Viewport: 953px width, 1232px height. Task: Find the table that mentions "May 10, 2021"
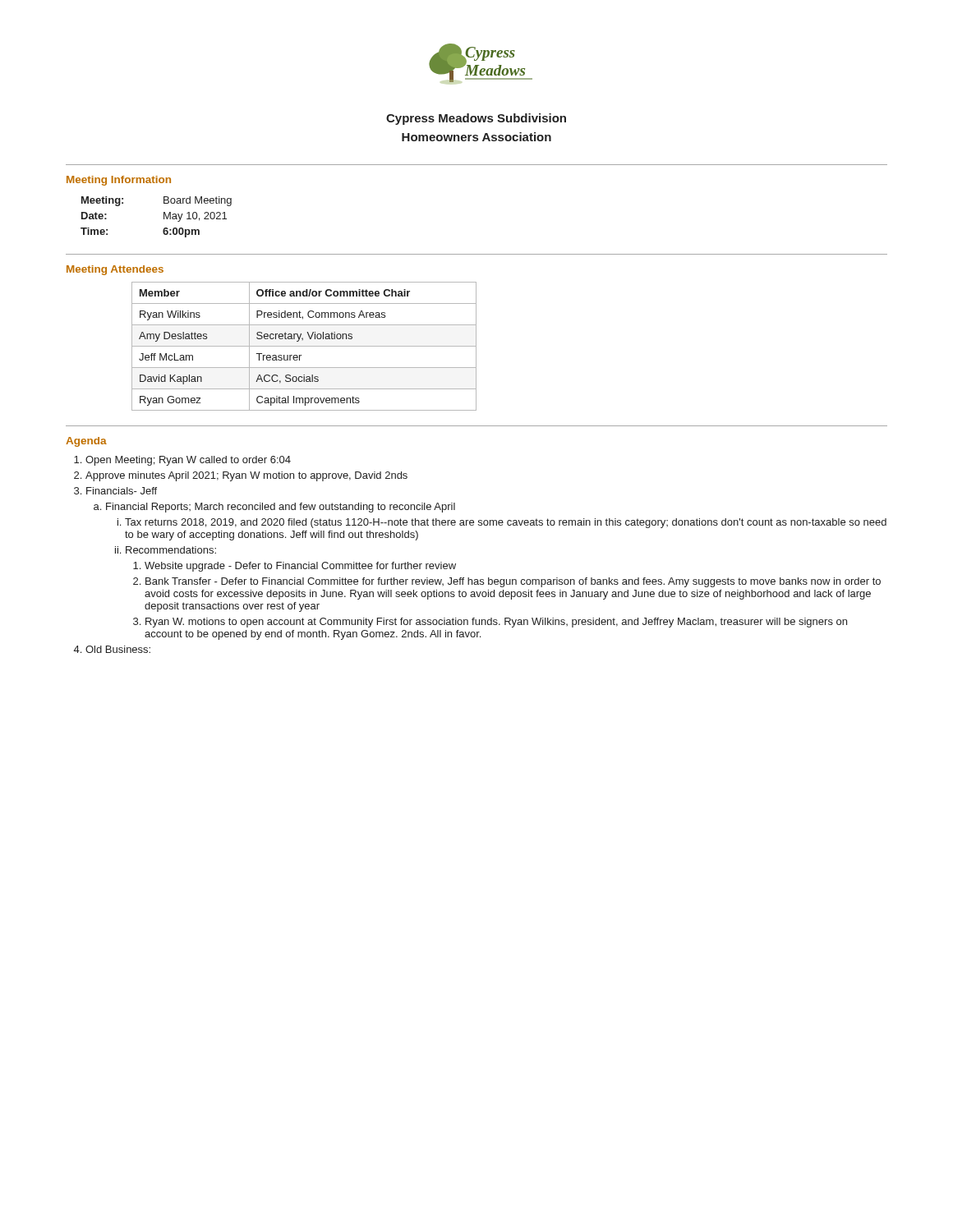click(x=476, y=216)
